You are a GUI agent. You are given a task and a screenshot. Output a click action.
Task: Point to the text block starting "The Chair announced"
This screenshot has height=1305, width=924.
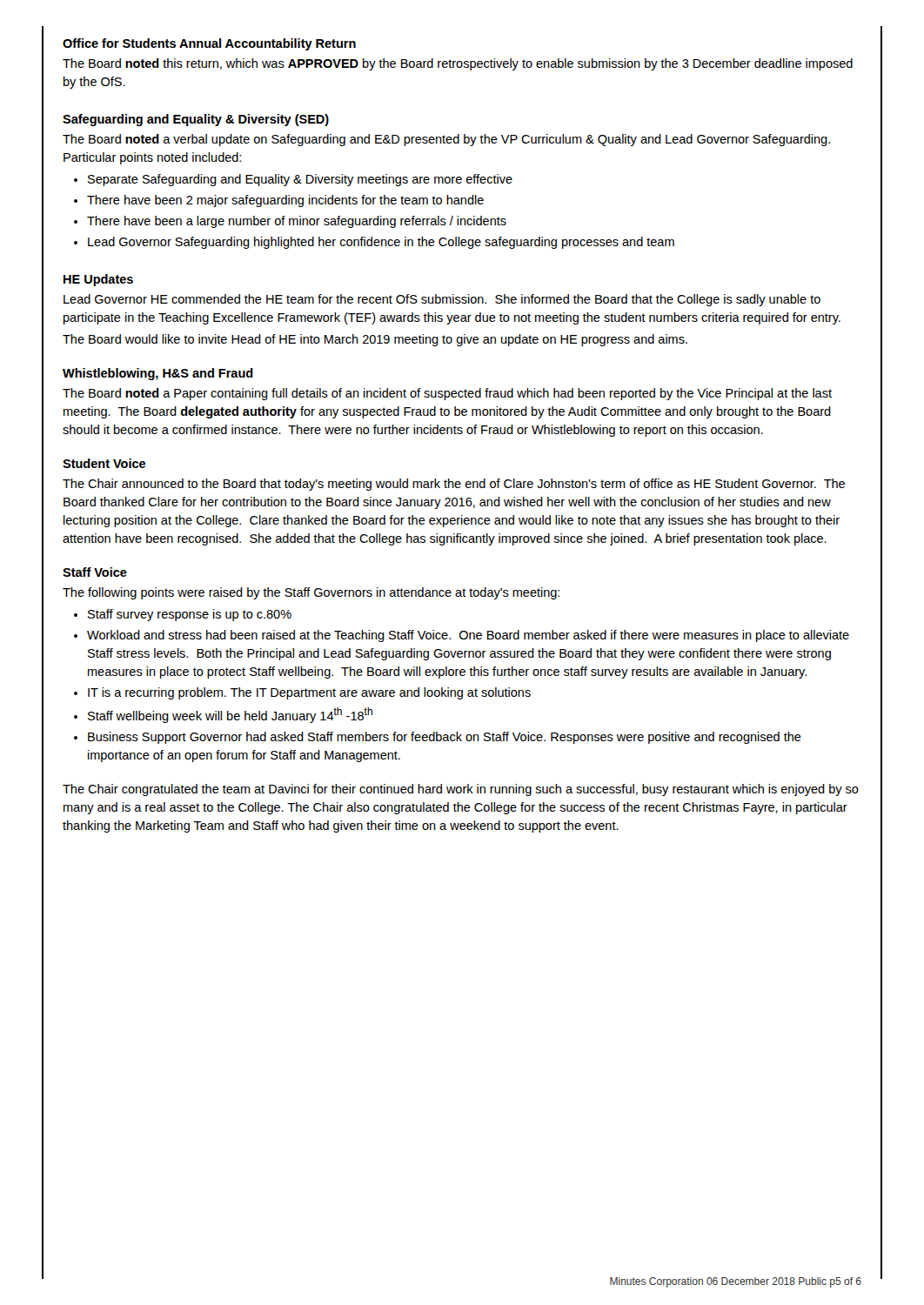(x=454, y=511)
